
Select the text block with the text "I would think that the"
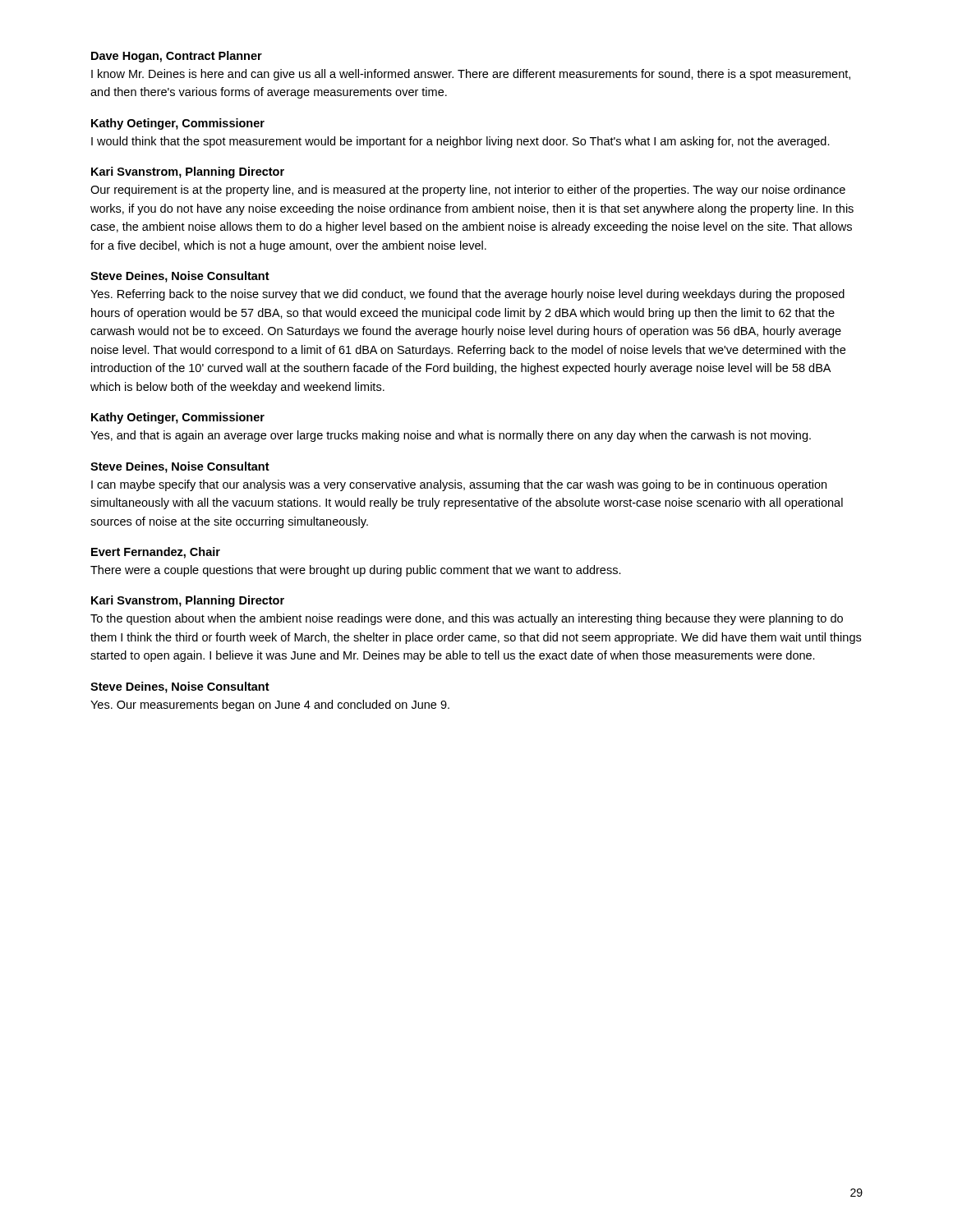460,141
